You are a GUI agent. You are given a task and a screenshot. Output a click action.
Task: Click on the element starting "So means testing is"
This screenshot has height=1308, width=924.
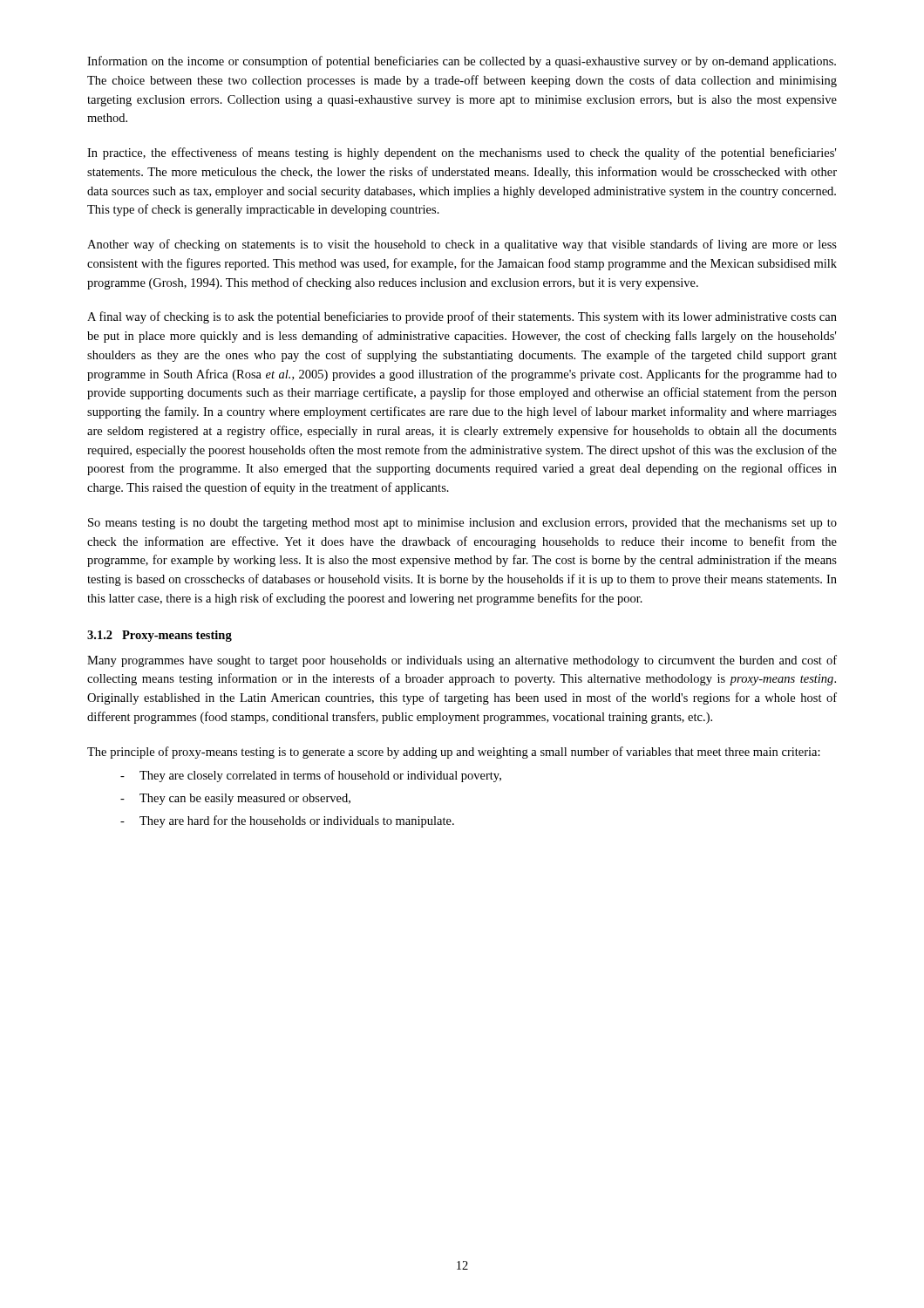click(x=462, y=560)
